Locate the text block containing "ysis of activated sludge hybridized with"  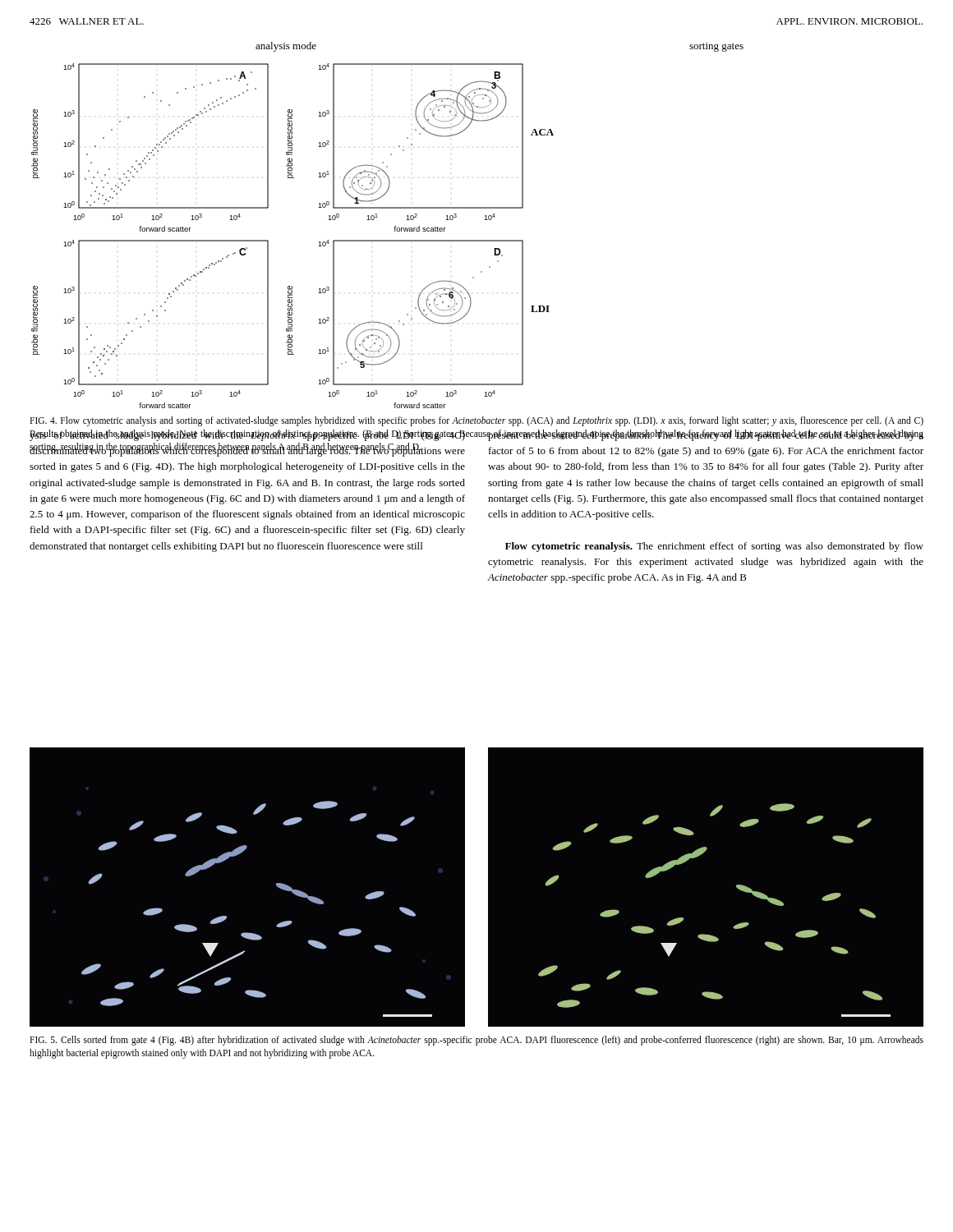click(x=247, y=490)
